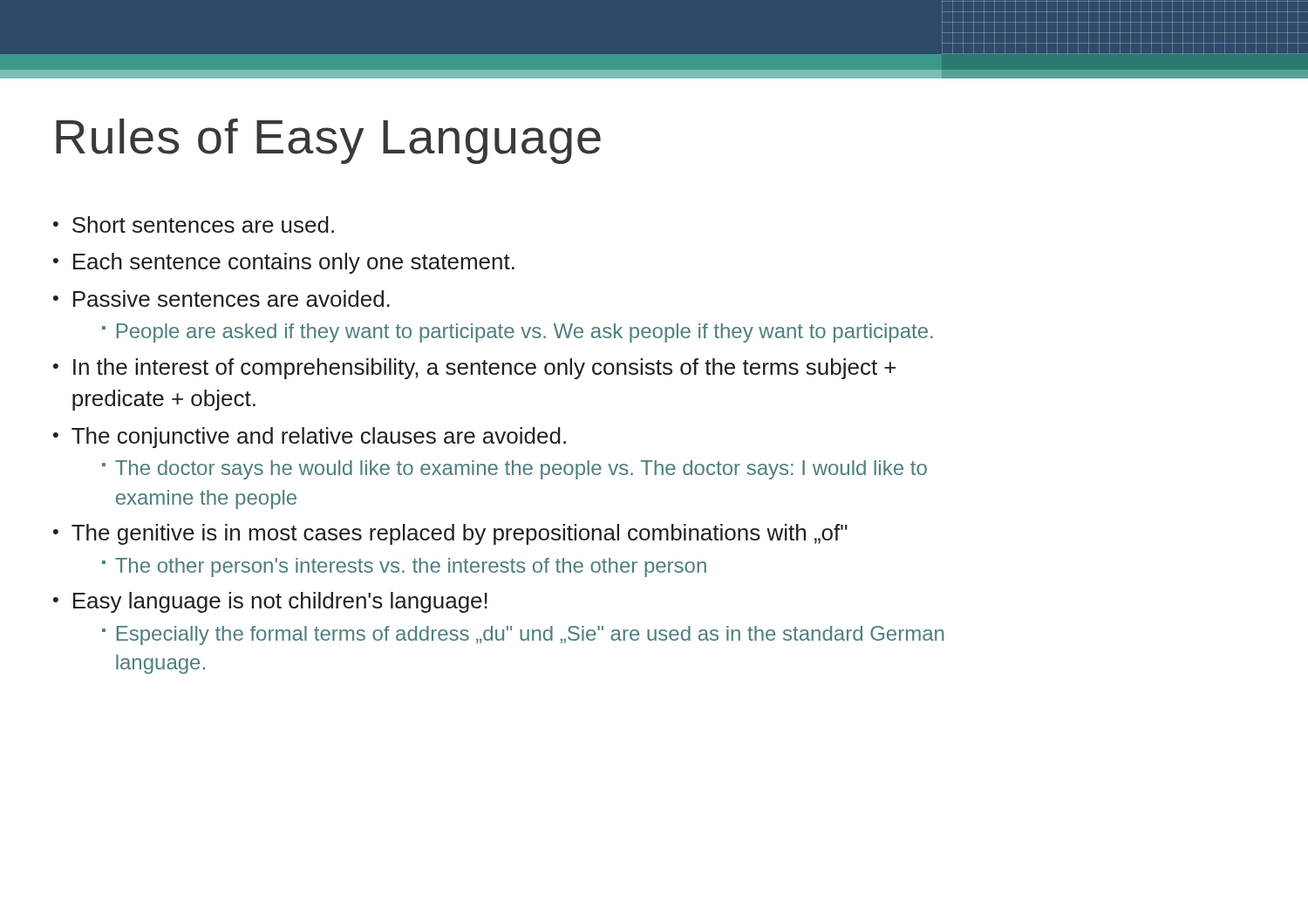Point to the passage starting "▪ The other"
Viewport: 1308px width, 924px height.
404,565
